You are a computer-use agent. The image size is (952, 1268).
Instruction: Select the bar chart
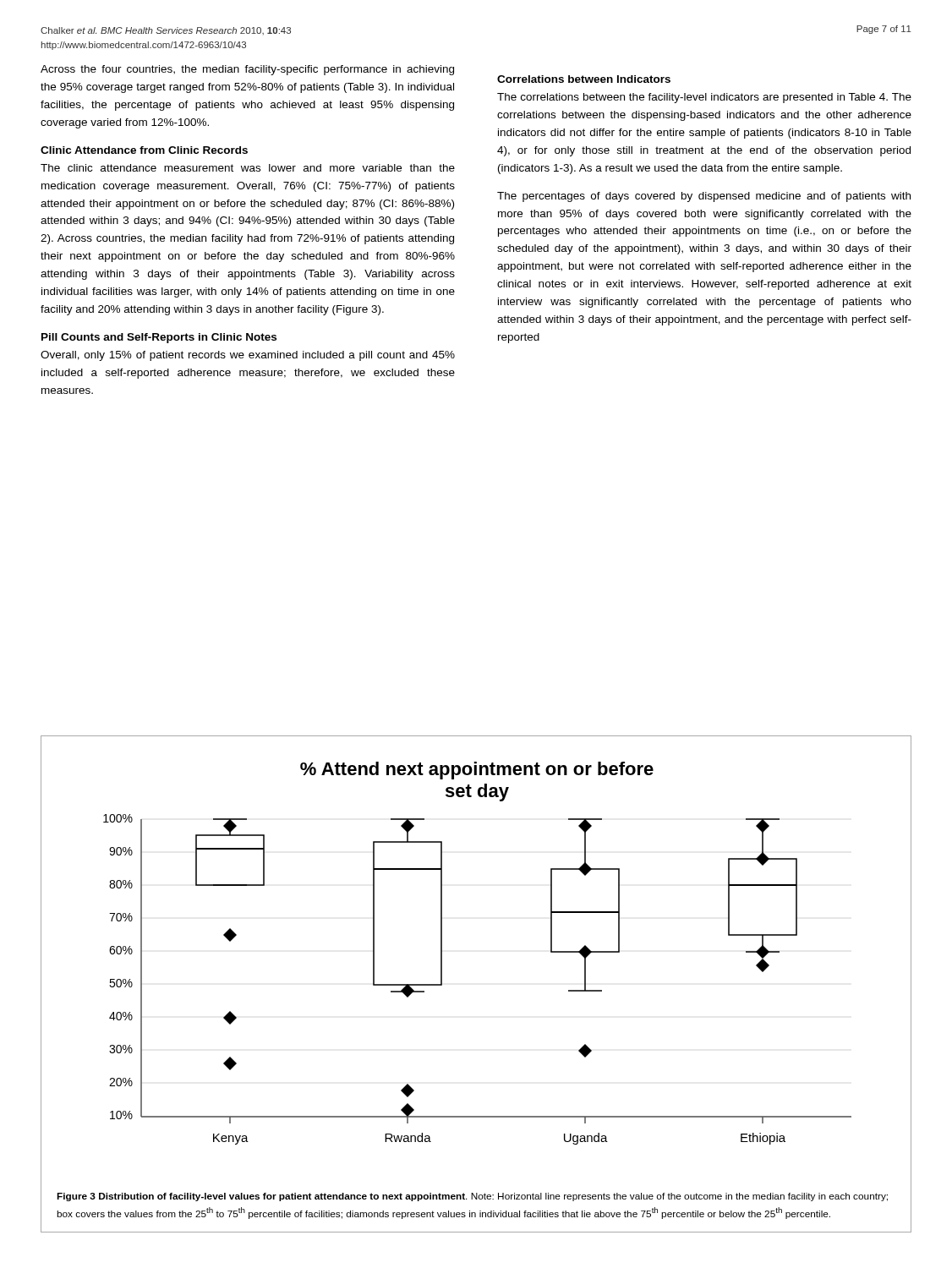(x=476, y=965)
